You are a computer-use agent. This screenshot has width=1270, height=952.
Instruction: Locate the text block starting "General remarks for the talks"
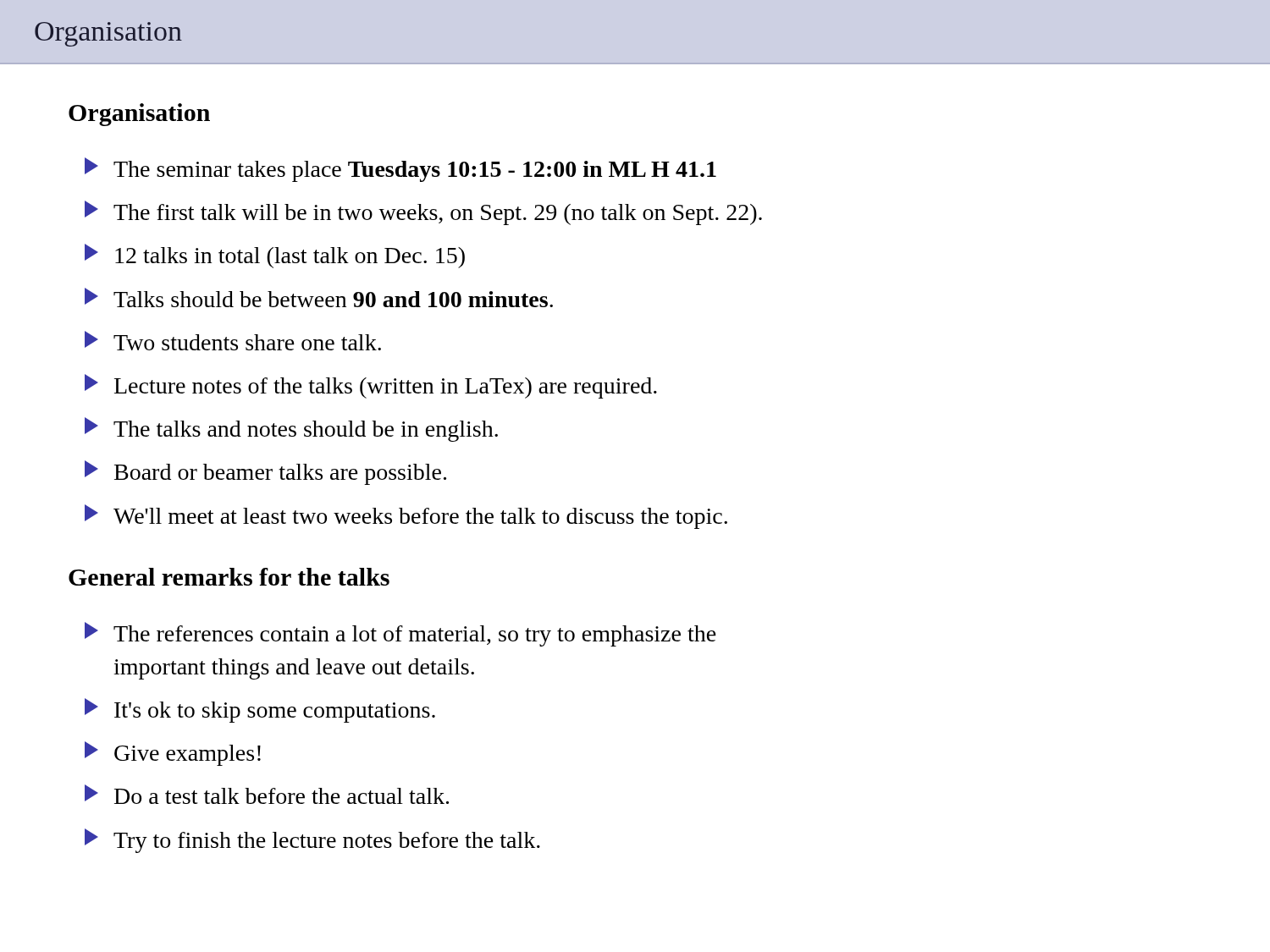point(229,576)
